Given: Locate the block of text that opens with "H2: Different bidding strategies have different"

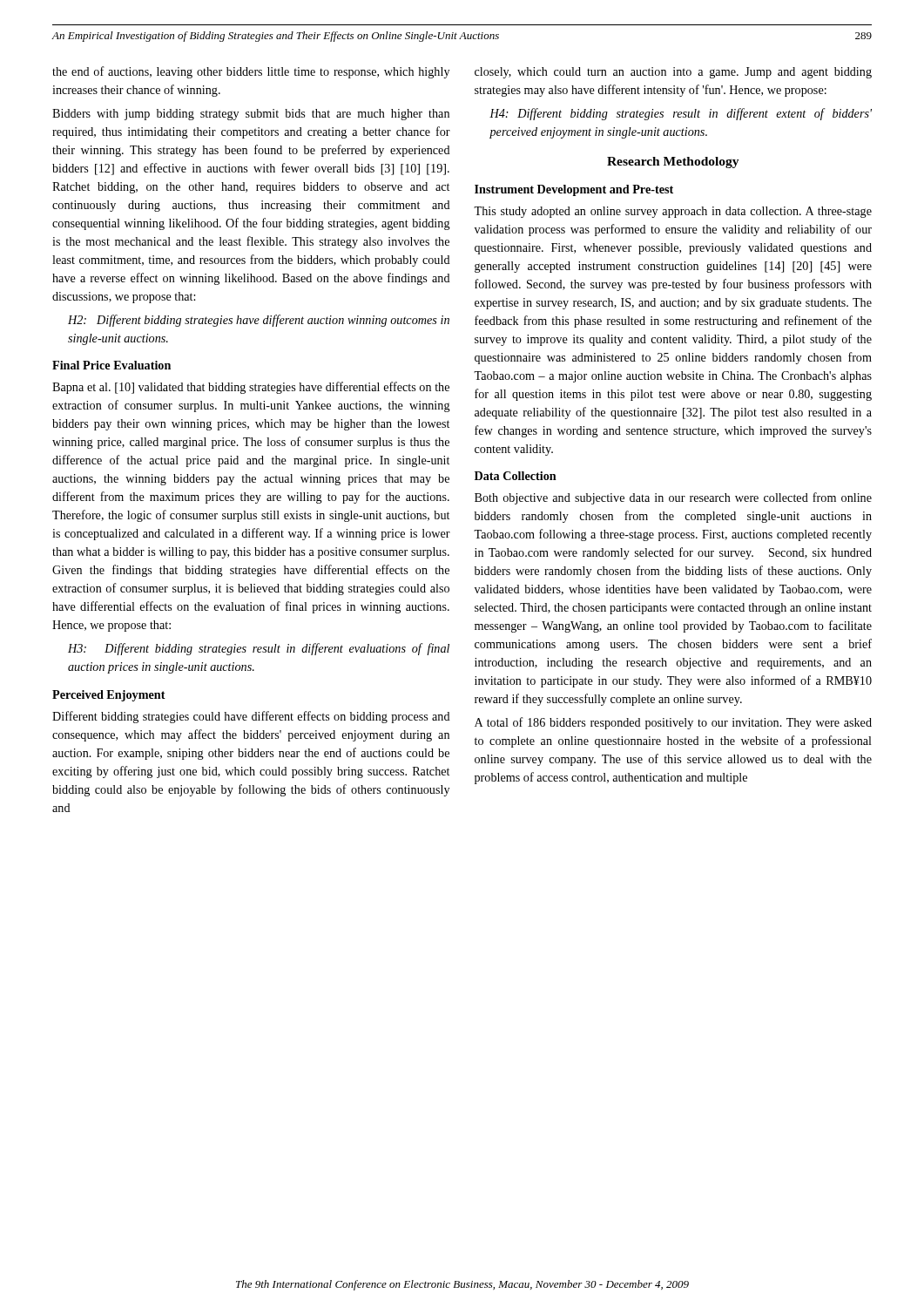Looking at the screenshot, I should point(259,329).
